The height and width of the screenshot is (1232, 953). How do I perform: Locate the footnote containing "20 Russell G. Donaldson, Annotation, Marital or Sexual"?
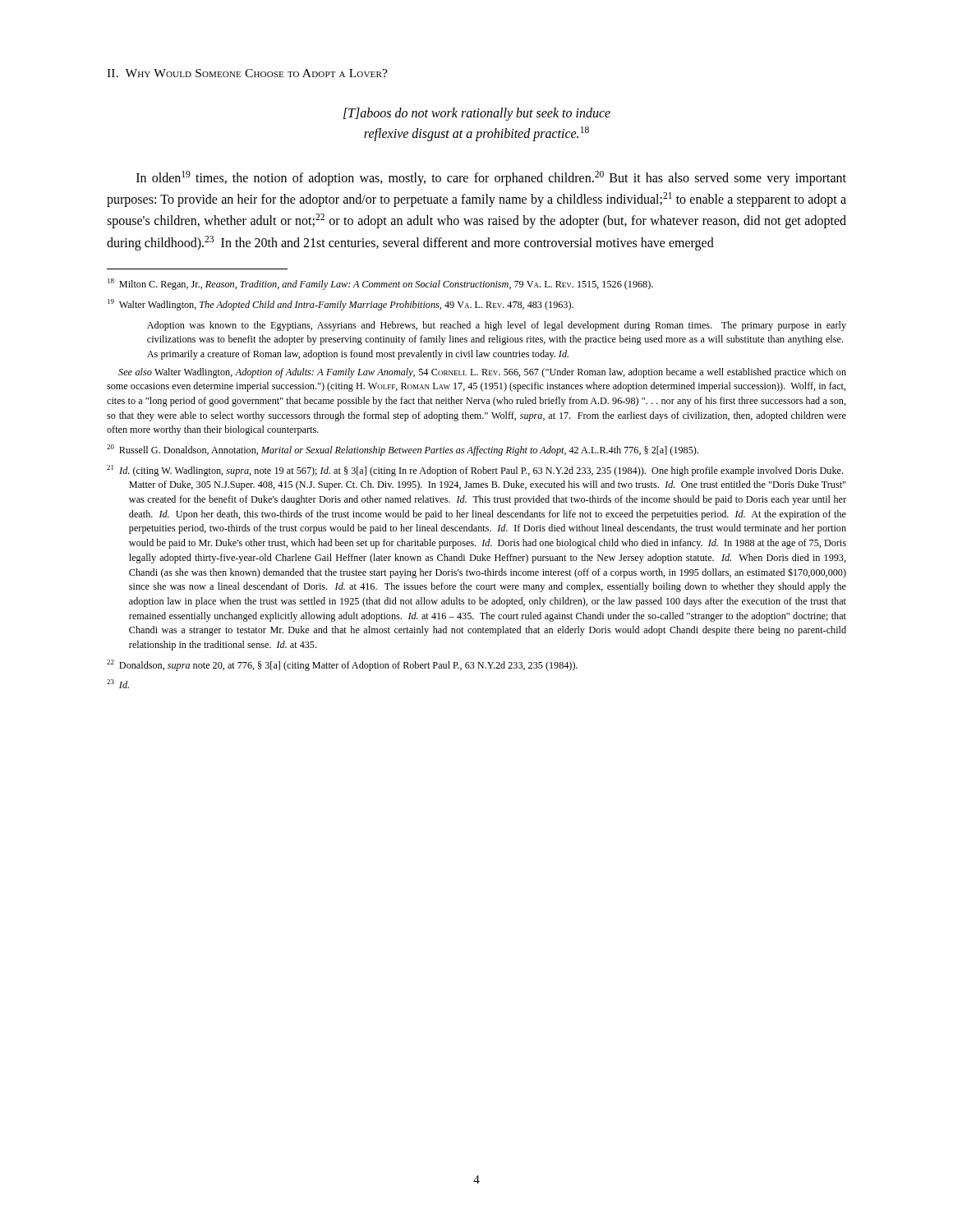coord(403,450)
